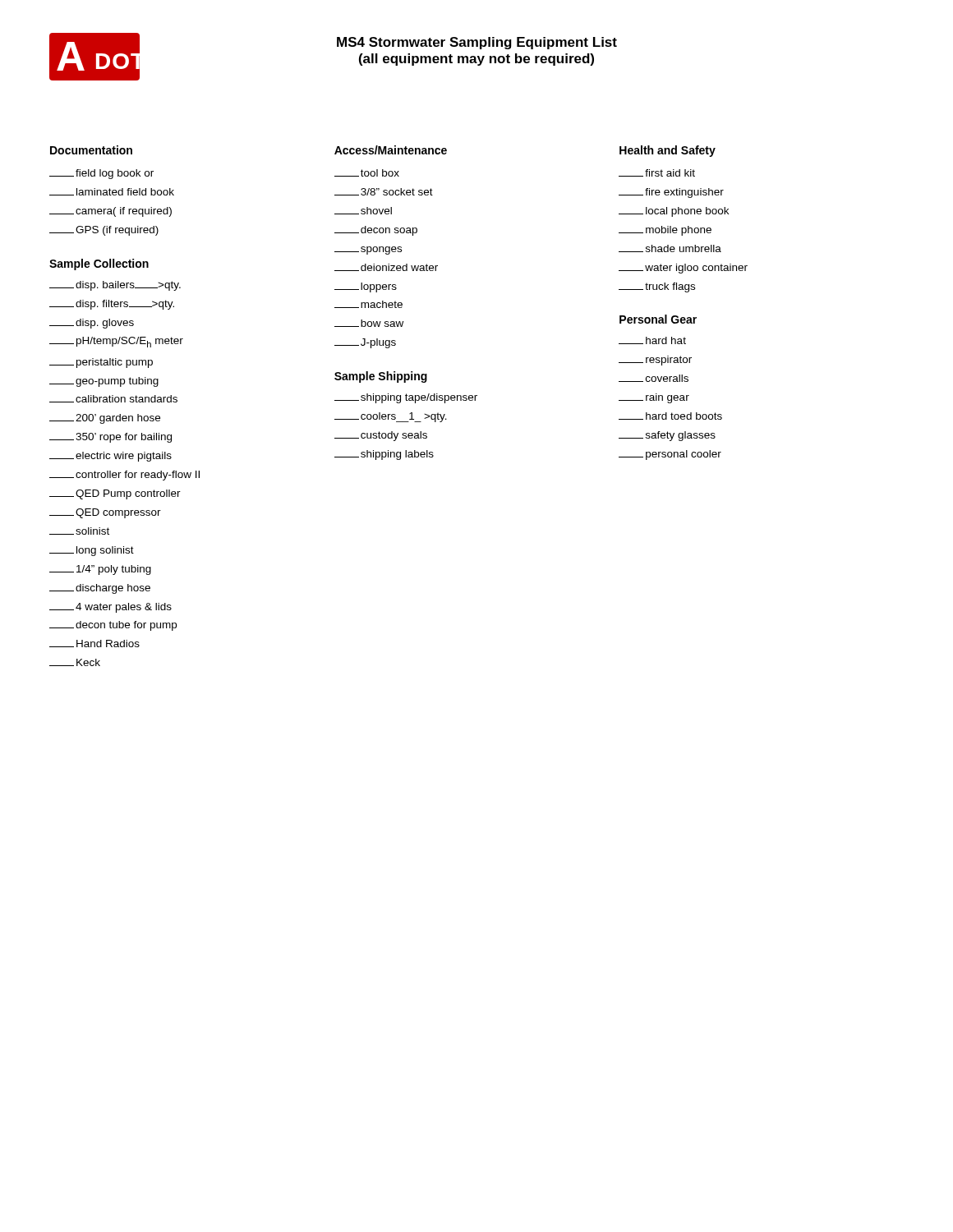Click on the region starting "pH/temp/SC/Eh meter"
This screenshot has width=953, height=1232.
pos(116,342)
